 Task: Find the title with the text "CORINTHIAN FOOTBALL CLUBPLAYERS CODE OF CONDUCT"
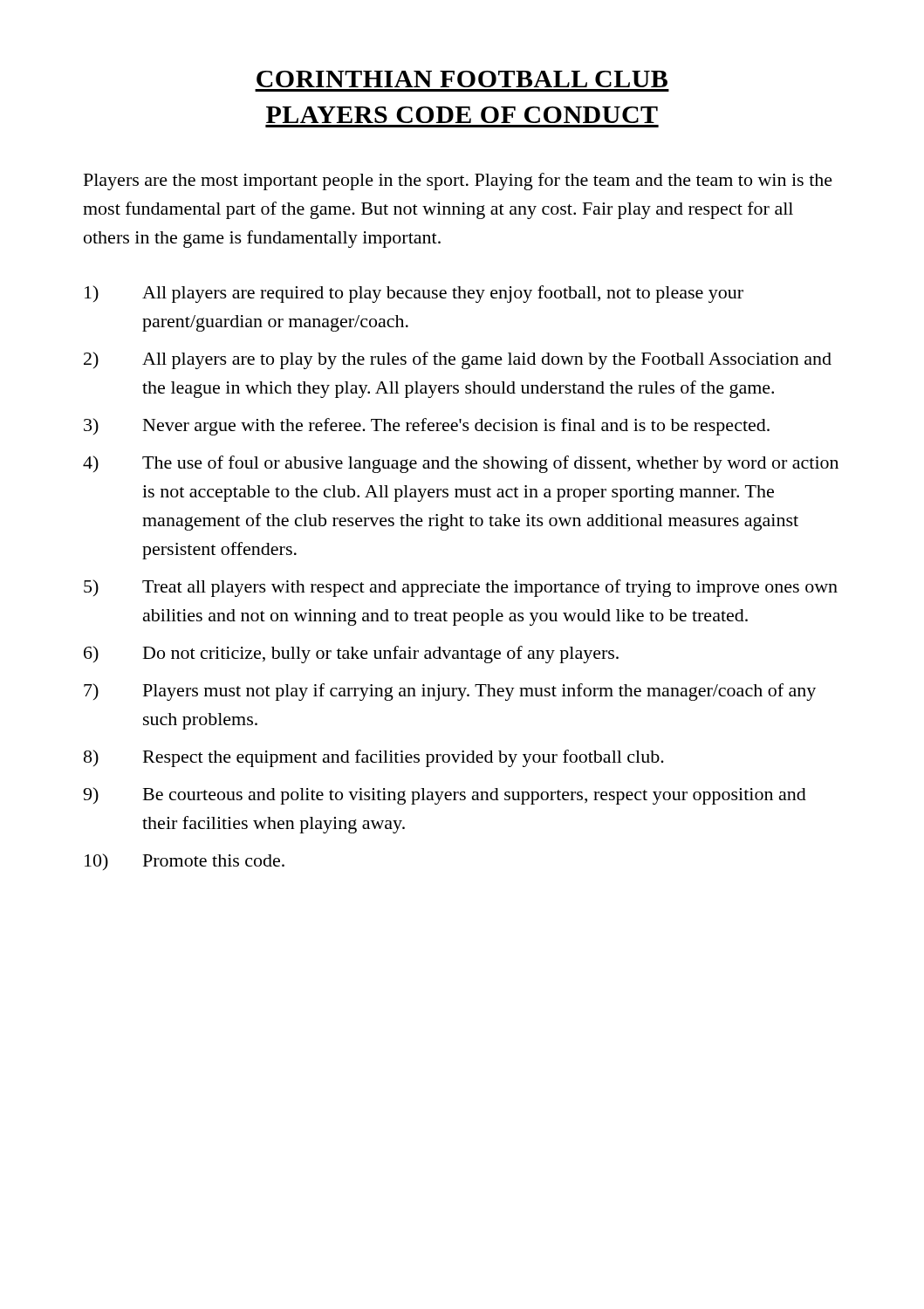coord(462,96)
